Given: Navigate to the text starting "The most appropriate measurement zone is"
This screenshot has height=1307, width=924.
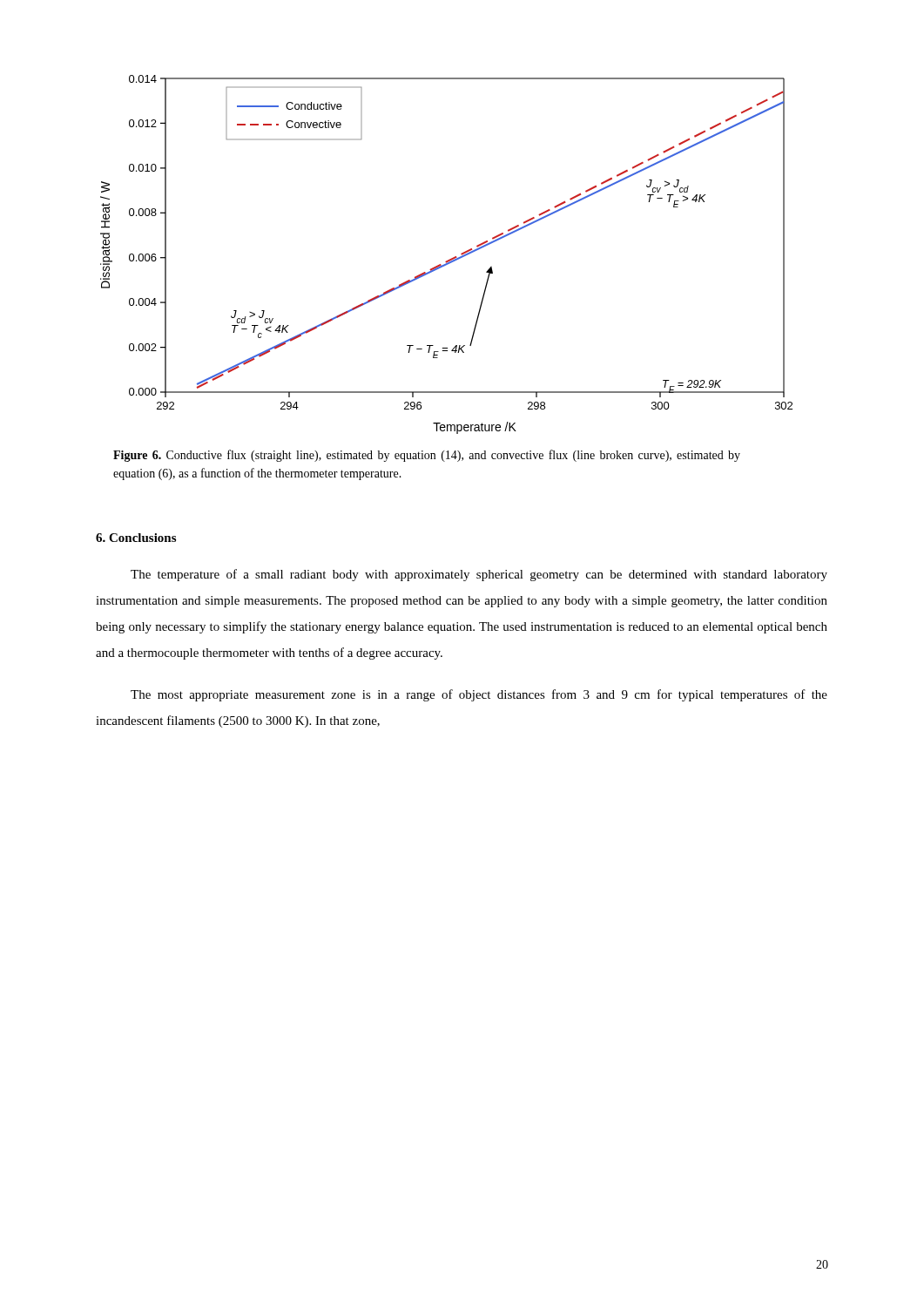Looking at the screenshot, I should pos(462,708).
